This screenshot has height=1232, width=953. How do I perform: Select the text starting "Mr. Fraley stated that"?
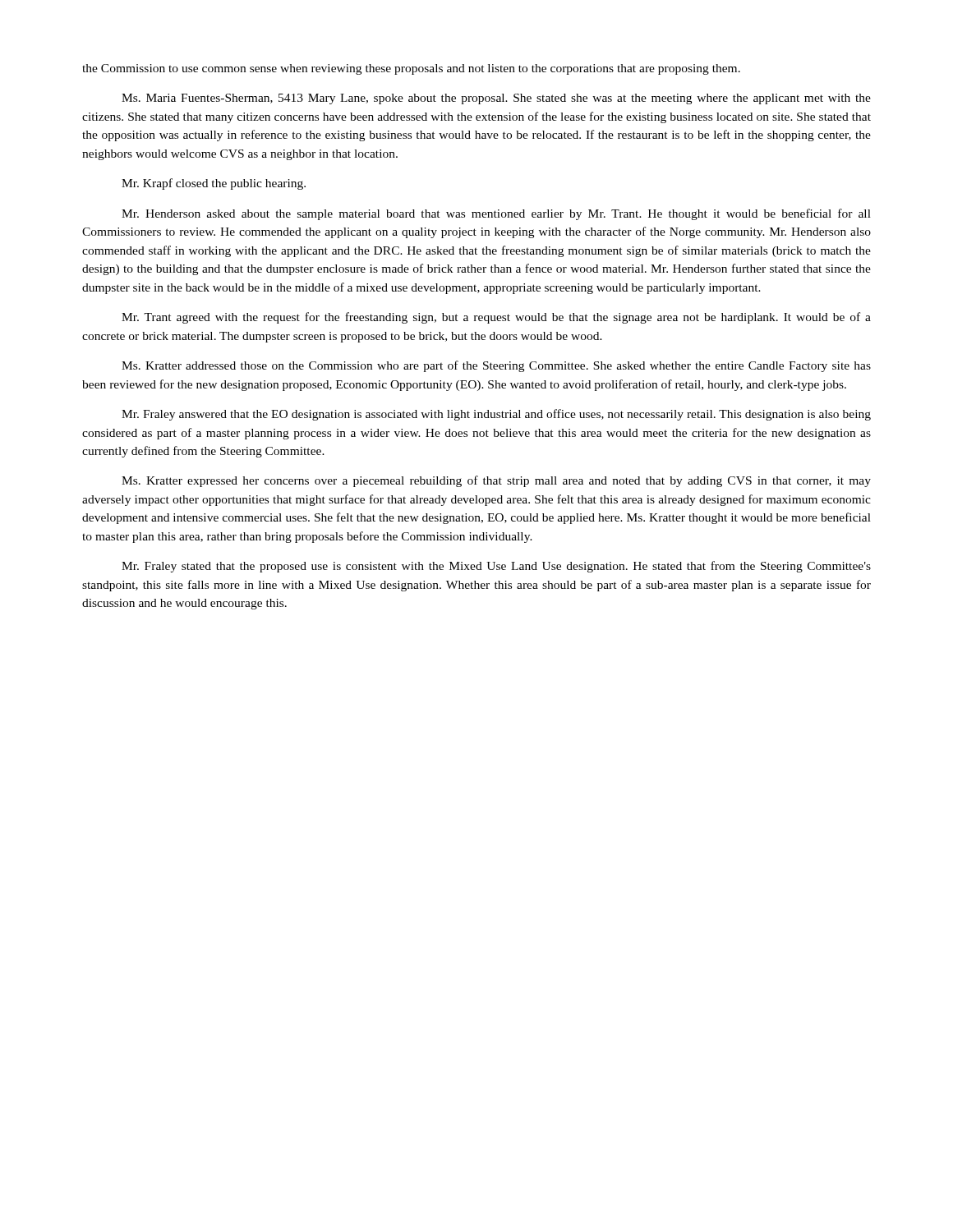476,585
